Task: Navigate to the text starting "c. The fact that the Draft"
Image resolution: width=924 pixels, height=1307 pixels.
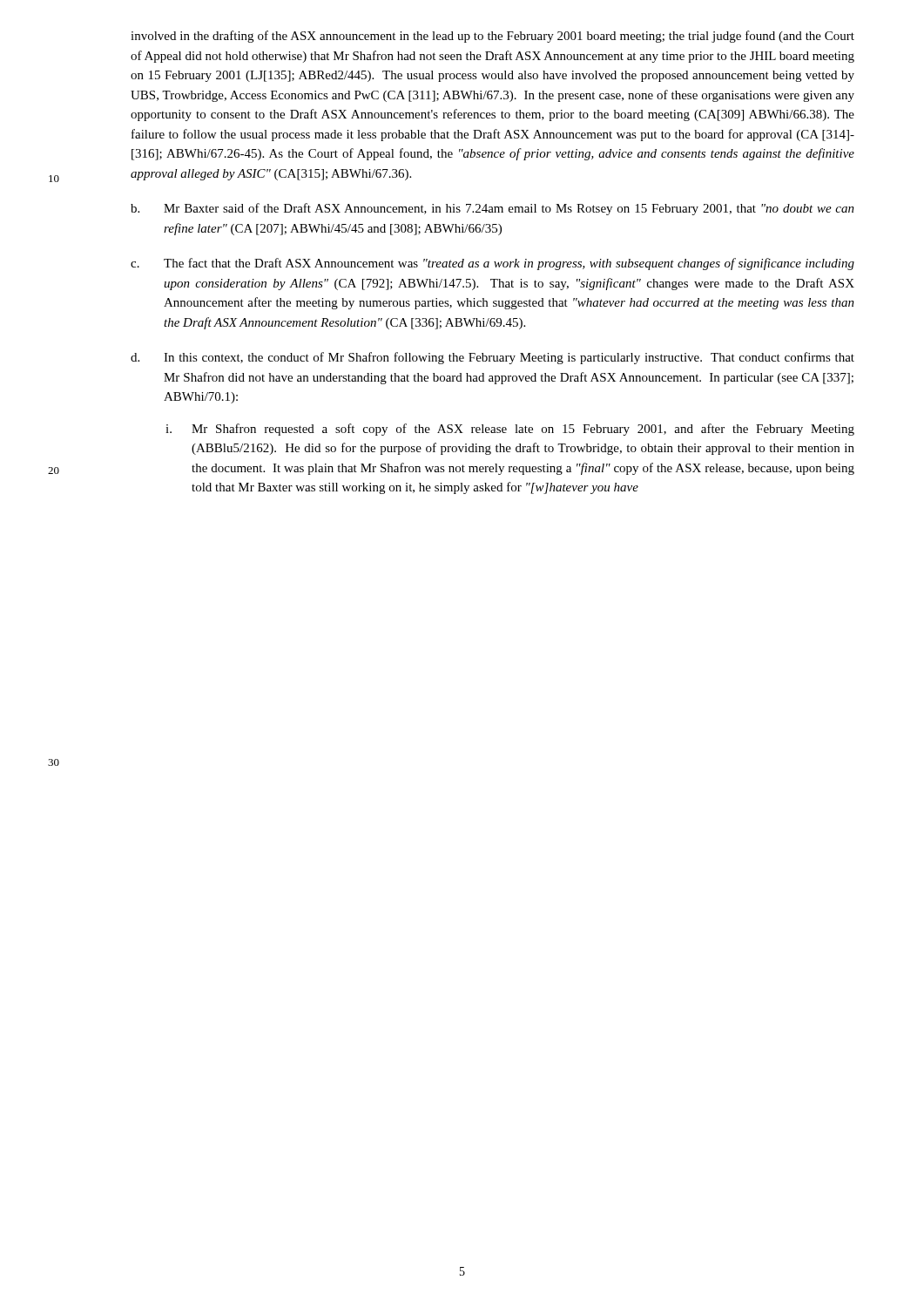Action: 492,293
